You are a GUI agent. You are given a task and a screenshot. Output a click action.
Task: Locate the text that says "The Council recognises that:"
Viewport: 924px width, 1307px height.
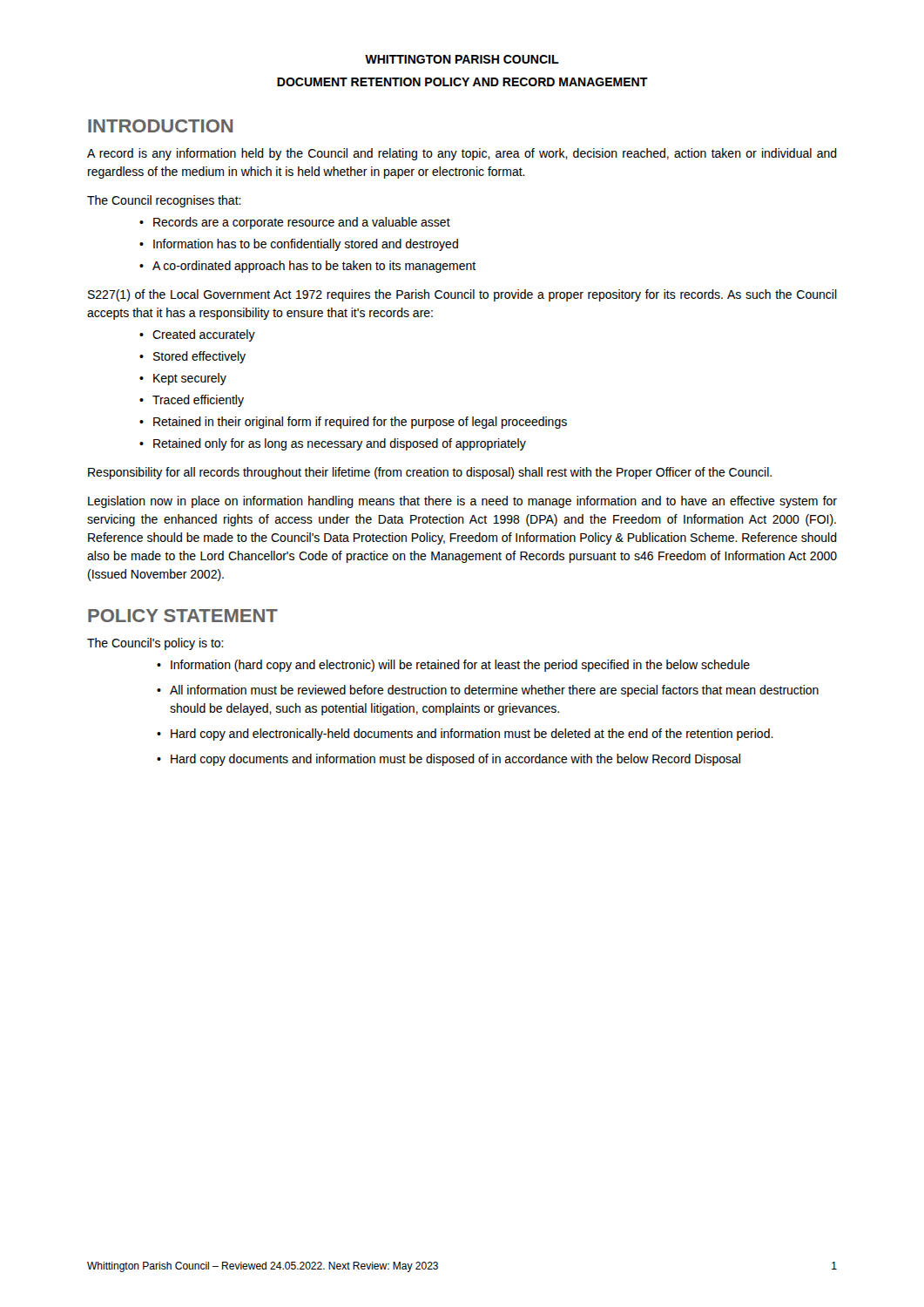click(x=164, y=200)
